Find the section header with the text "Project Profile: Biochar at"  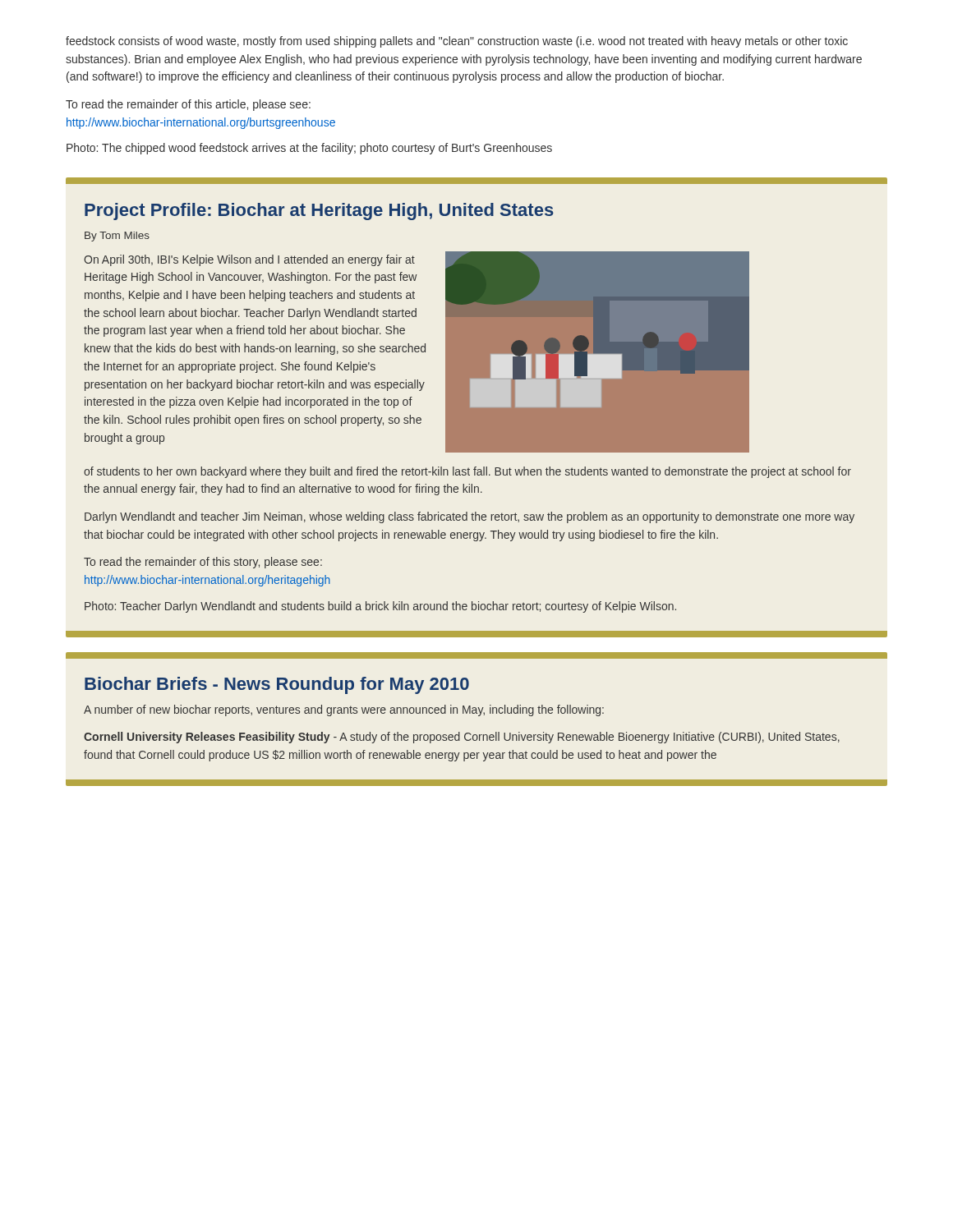click(476, 211)
